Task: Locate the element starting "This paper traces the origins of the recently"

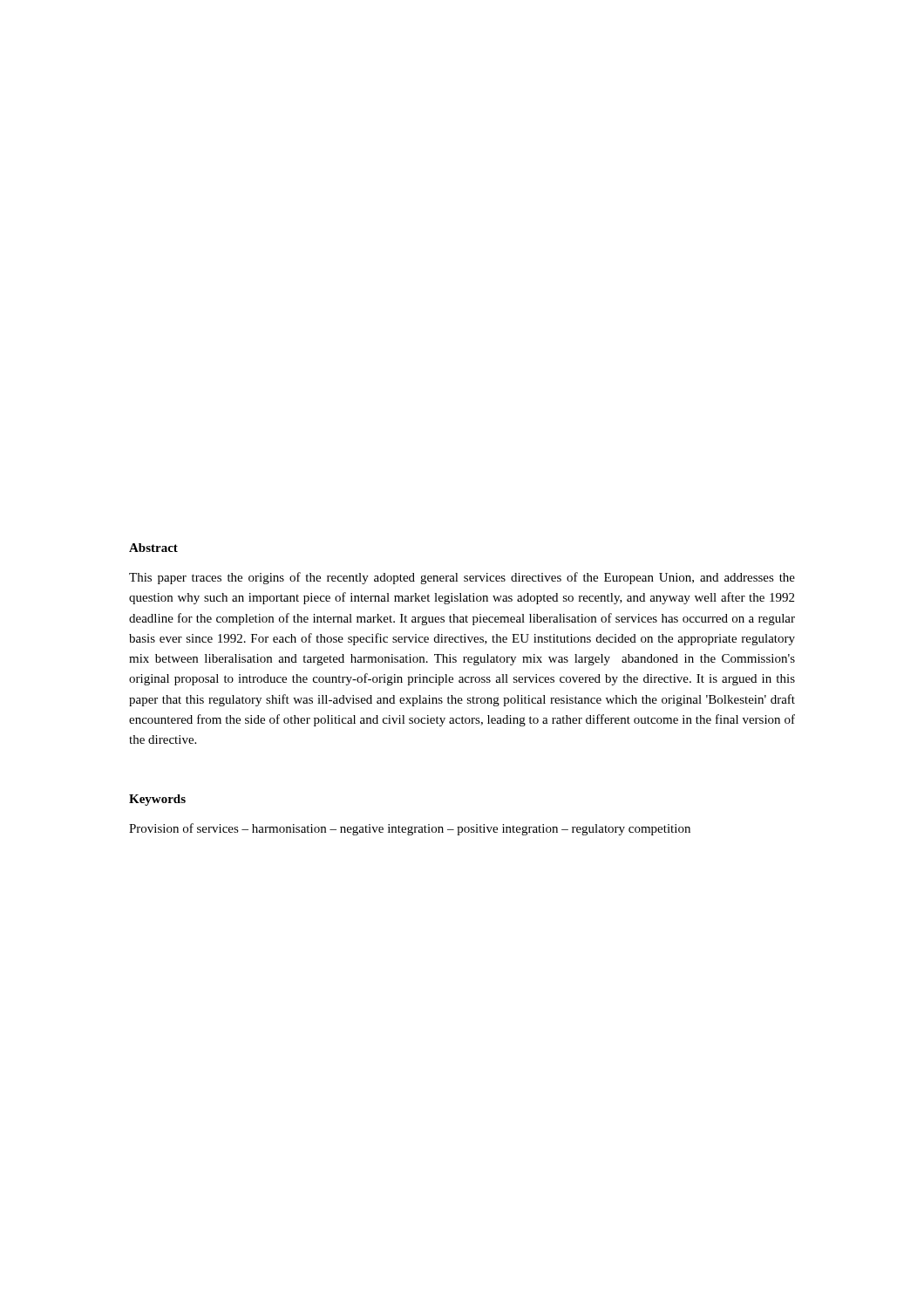Action: 462,658
